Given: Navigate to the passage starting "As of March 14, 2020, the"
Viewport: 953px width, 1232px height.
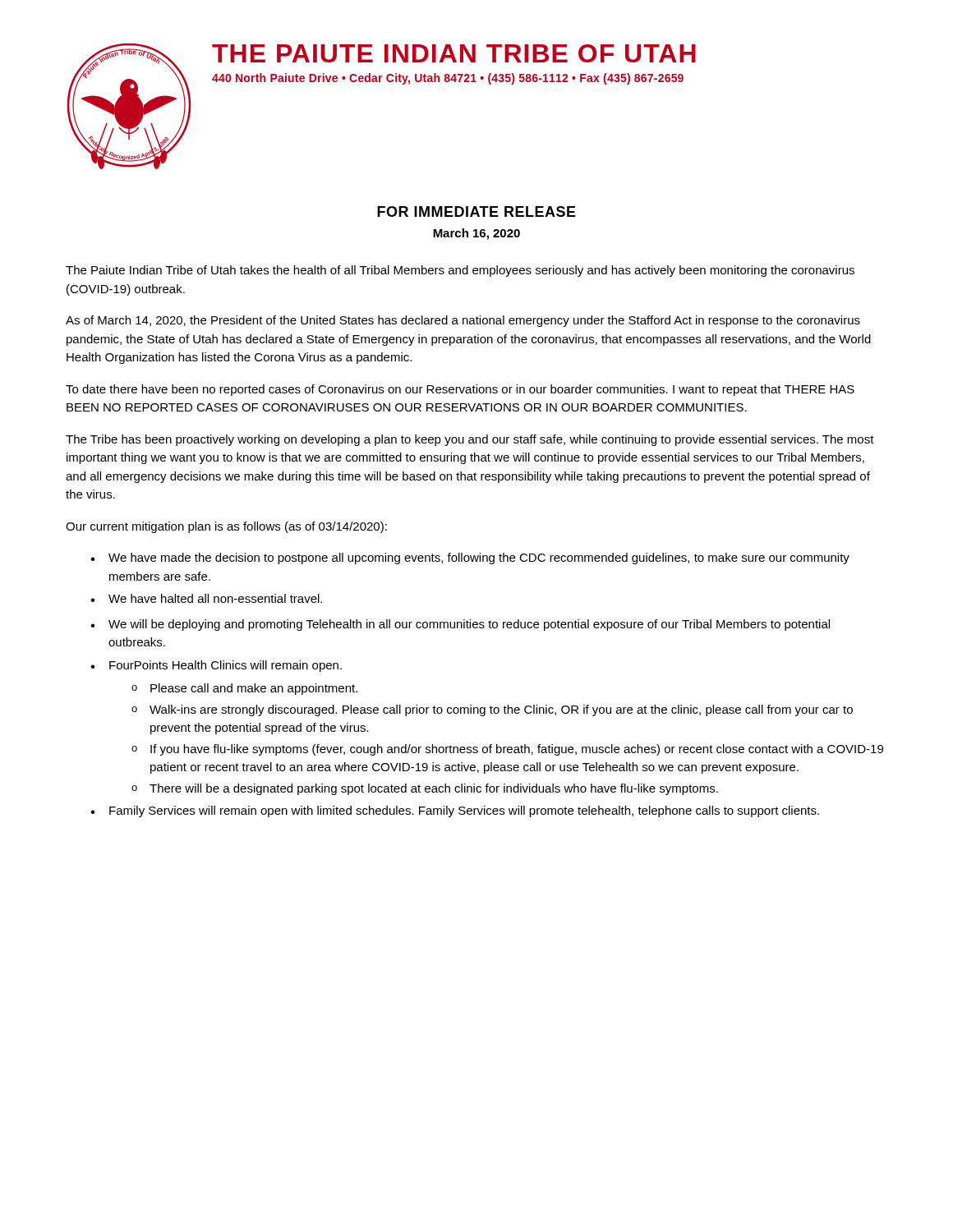Looking at the screenshot, I should click(468, 338).
